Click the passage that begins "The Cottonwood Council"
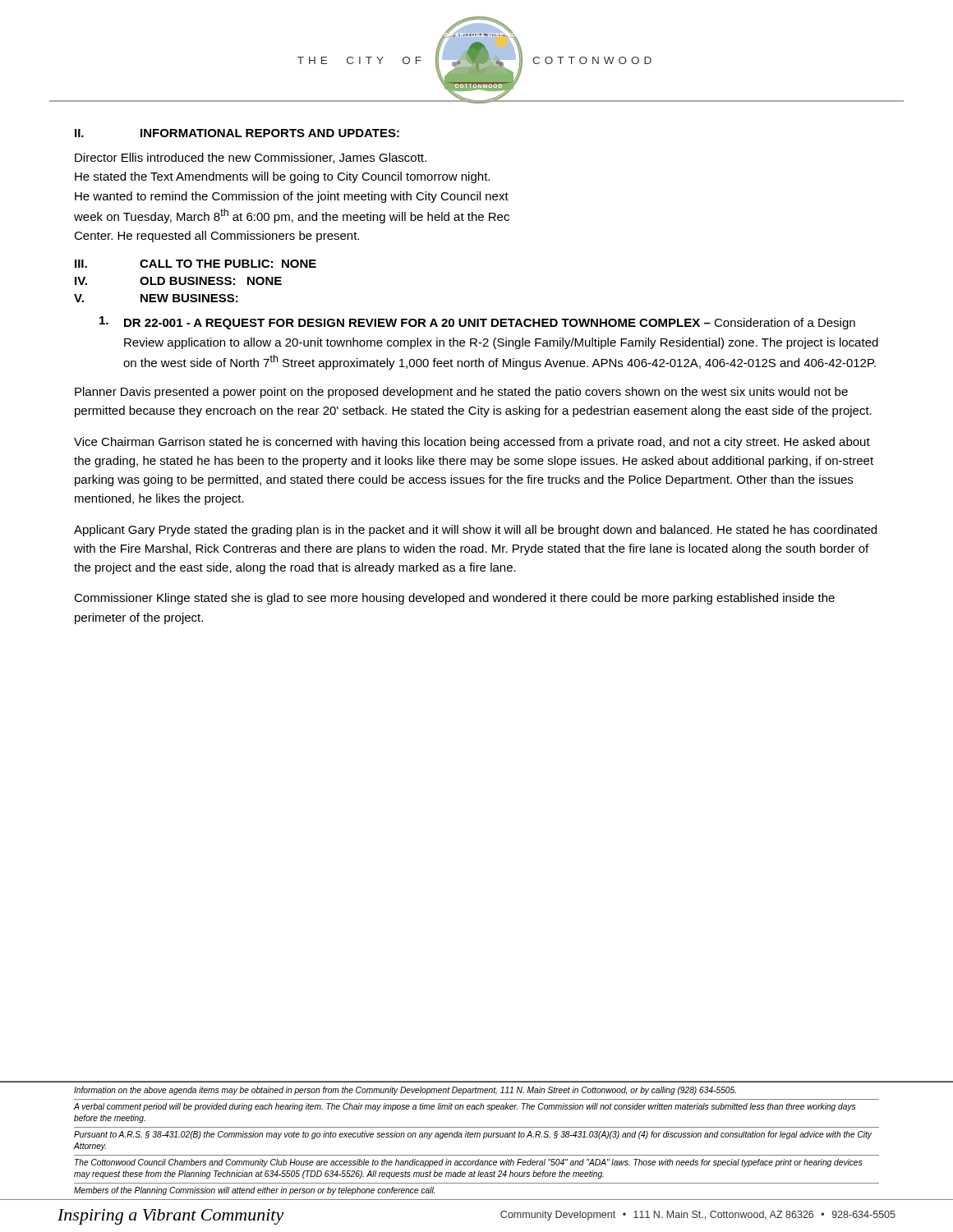 (468, 1168)
